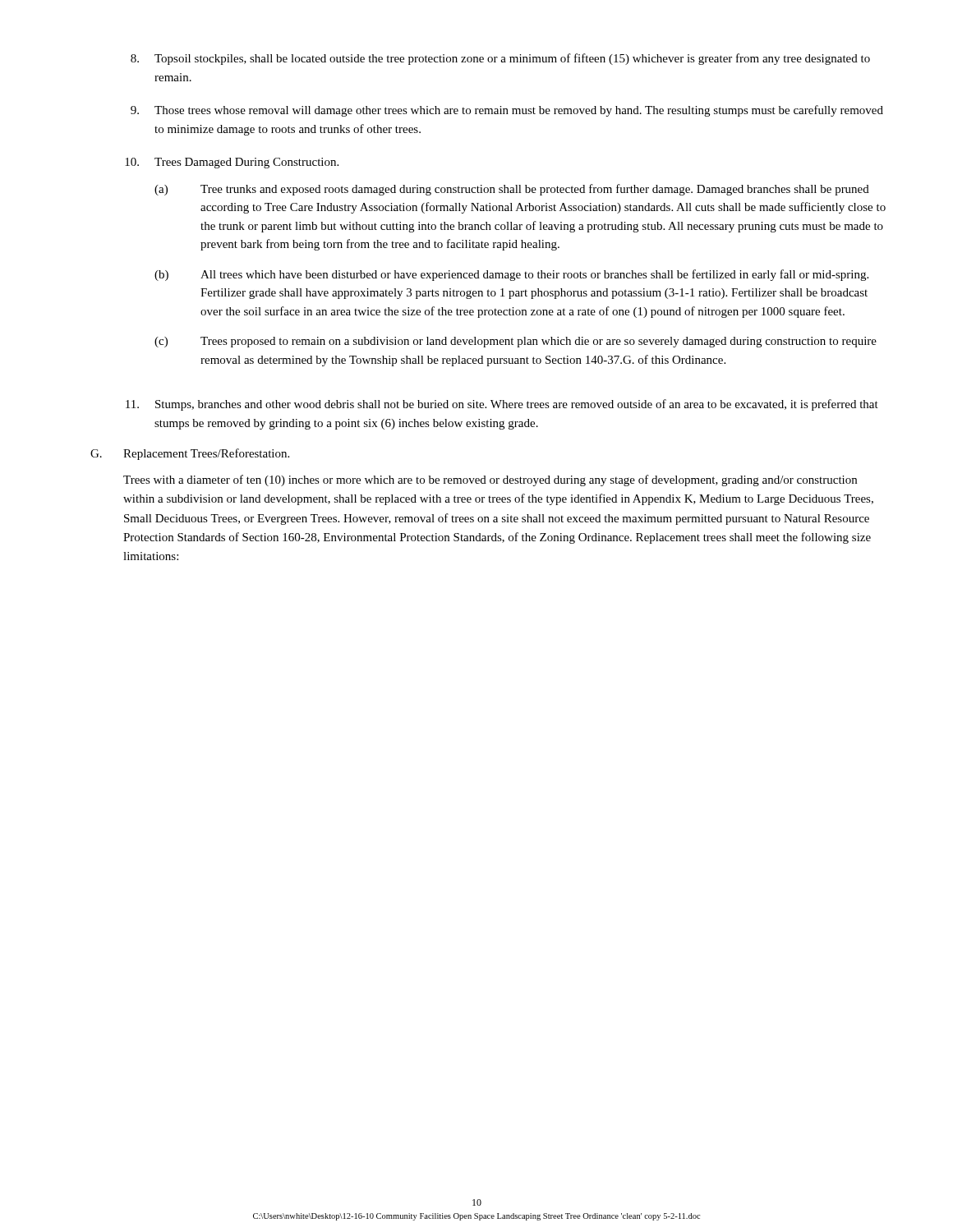
Task: Where is the passage that starts "Trees with a diameter of ten (10)"?
Action: pyautogui.click(x=499, y=518)
